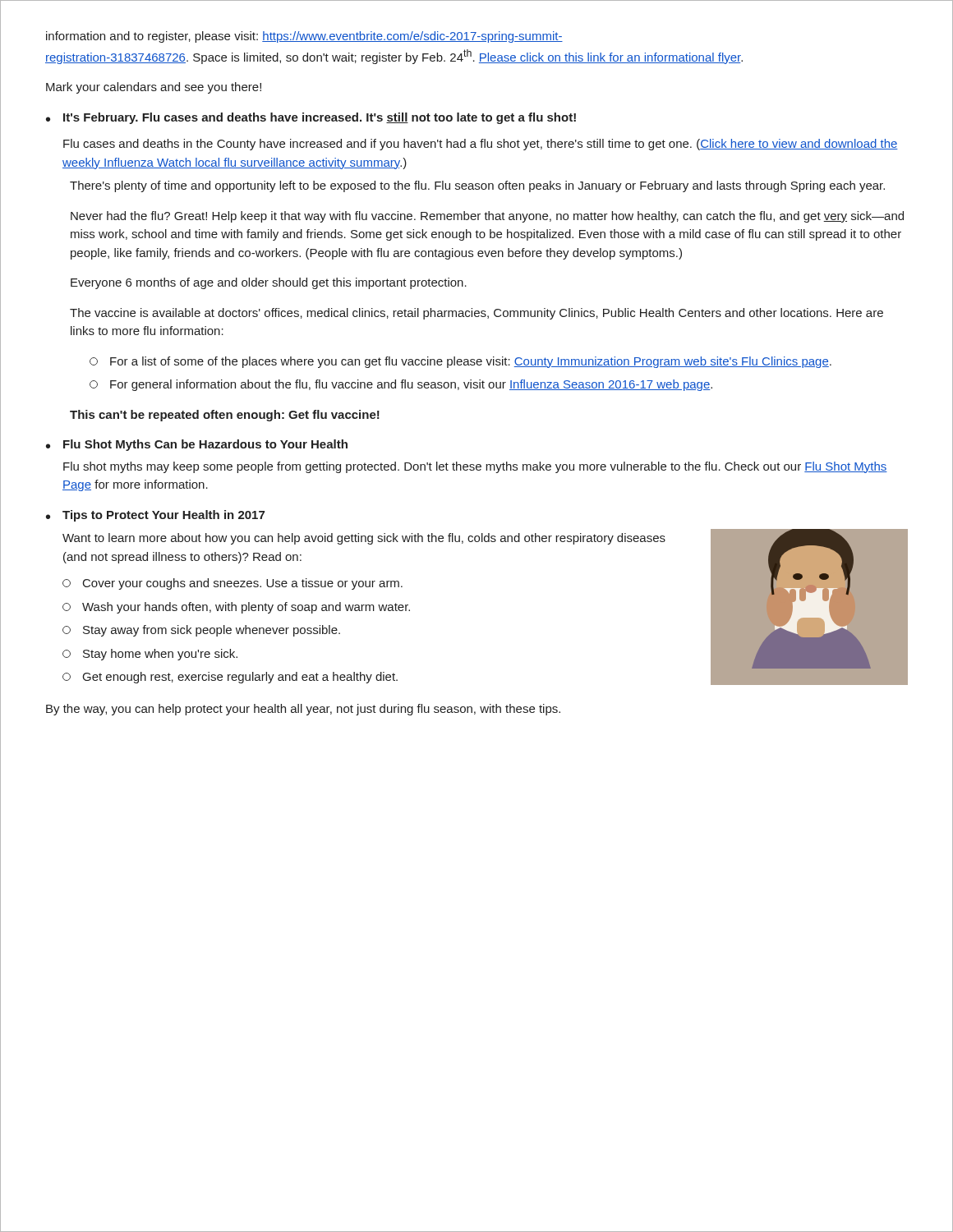
Task: Find the list item that says "Get enough rest, exercise regularly"
Action: pos(231,677)
